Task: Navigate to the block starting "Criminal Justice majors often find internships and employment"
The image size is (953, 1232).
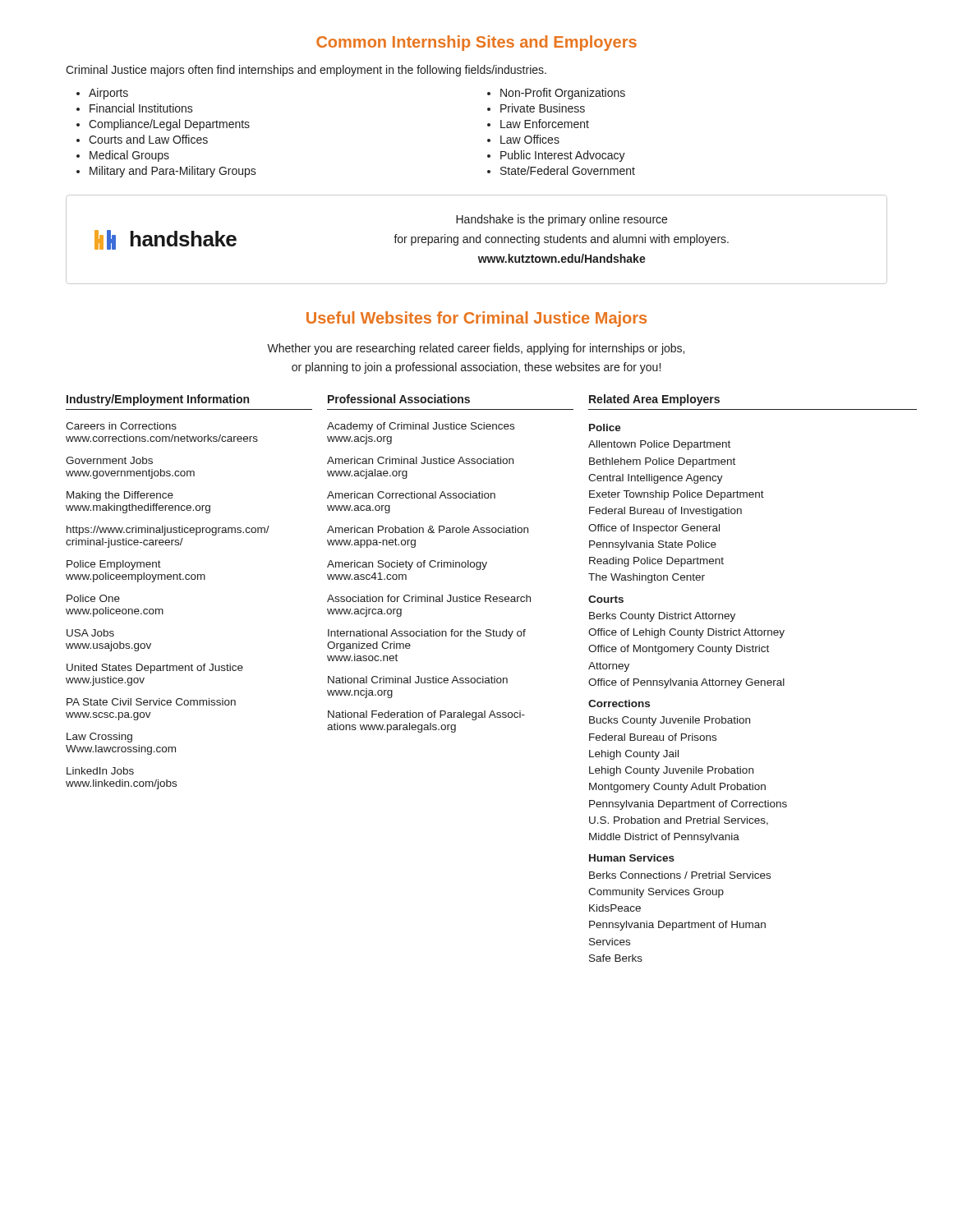Action: [476, 70]
